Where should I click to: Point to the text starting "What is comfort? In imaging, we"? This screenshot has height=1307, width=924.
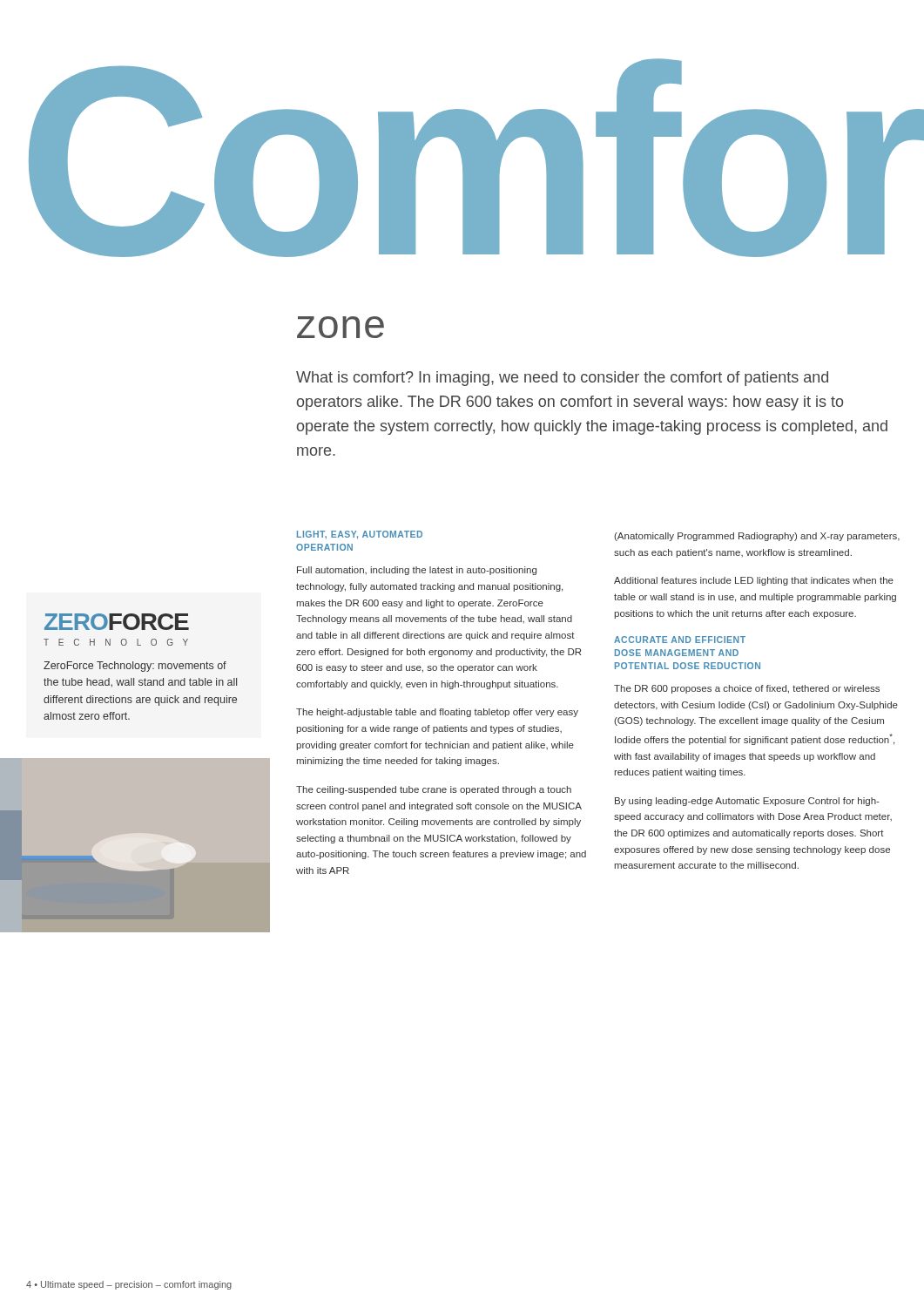(x=592, y=414)
